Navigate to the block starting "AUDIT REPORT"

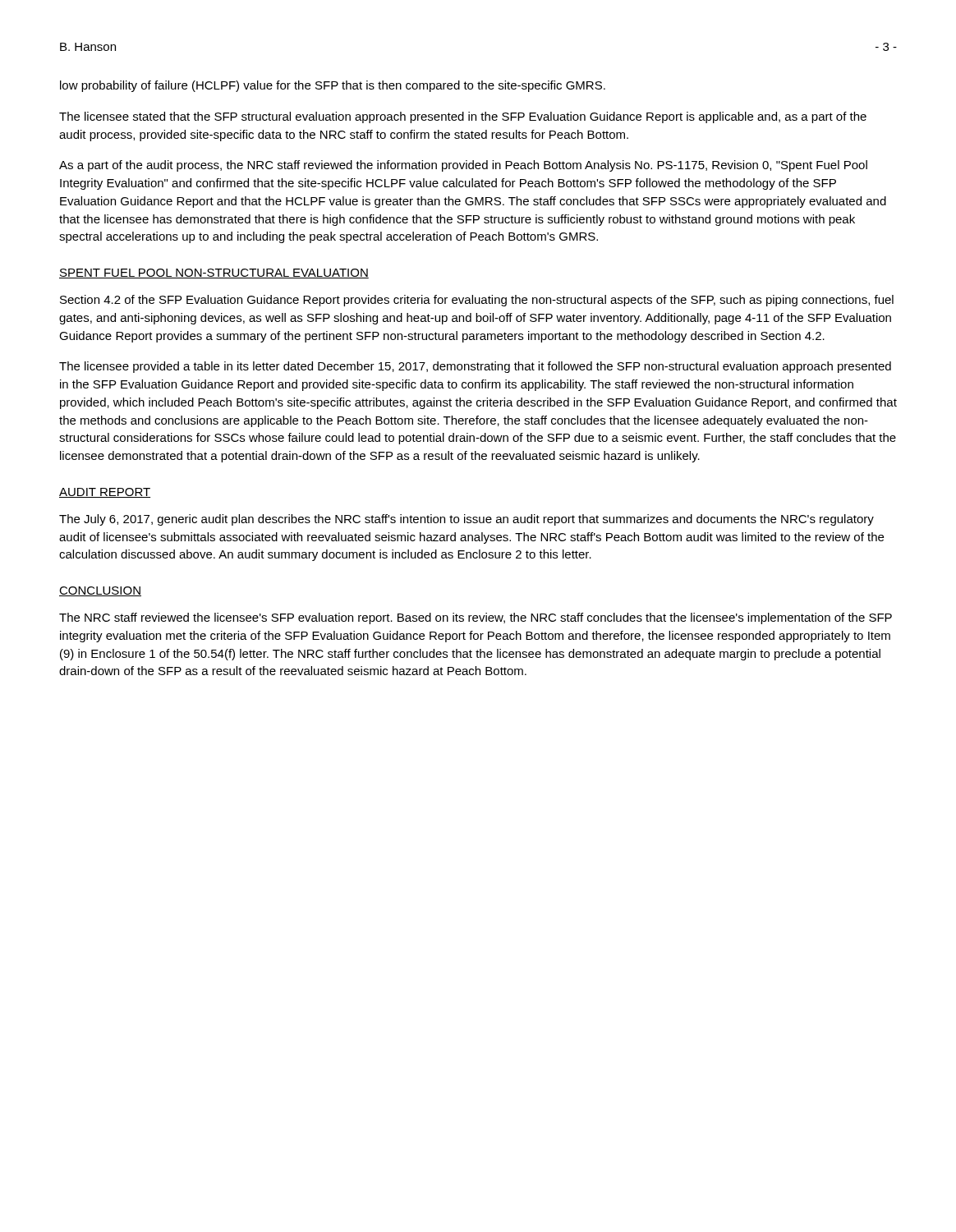(x=105, y=493)
